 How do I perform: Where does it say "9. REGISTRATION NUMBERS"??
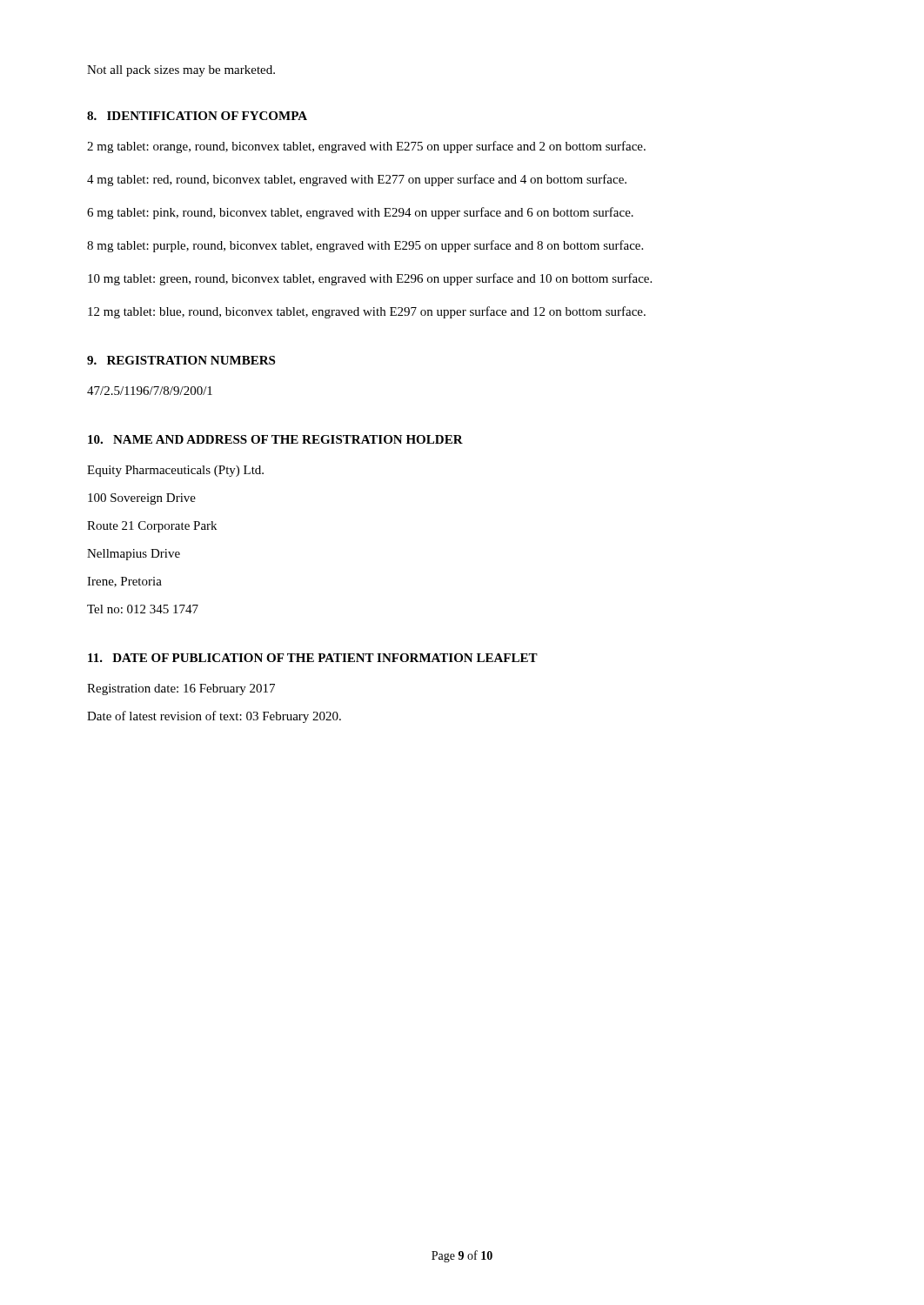(181, 360)
